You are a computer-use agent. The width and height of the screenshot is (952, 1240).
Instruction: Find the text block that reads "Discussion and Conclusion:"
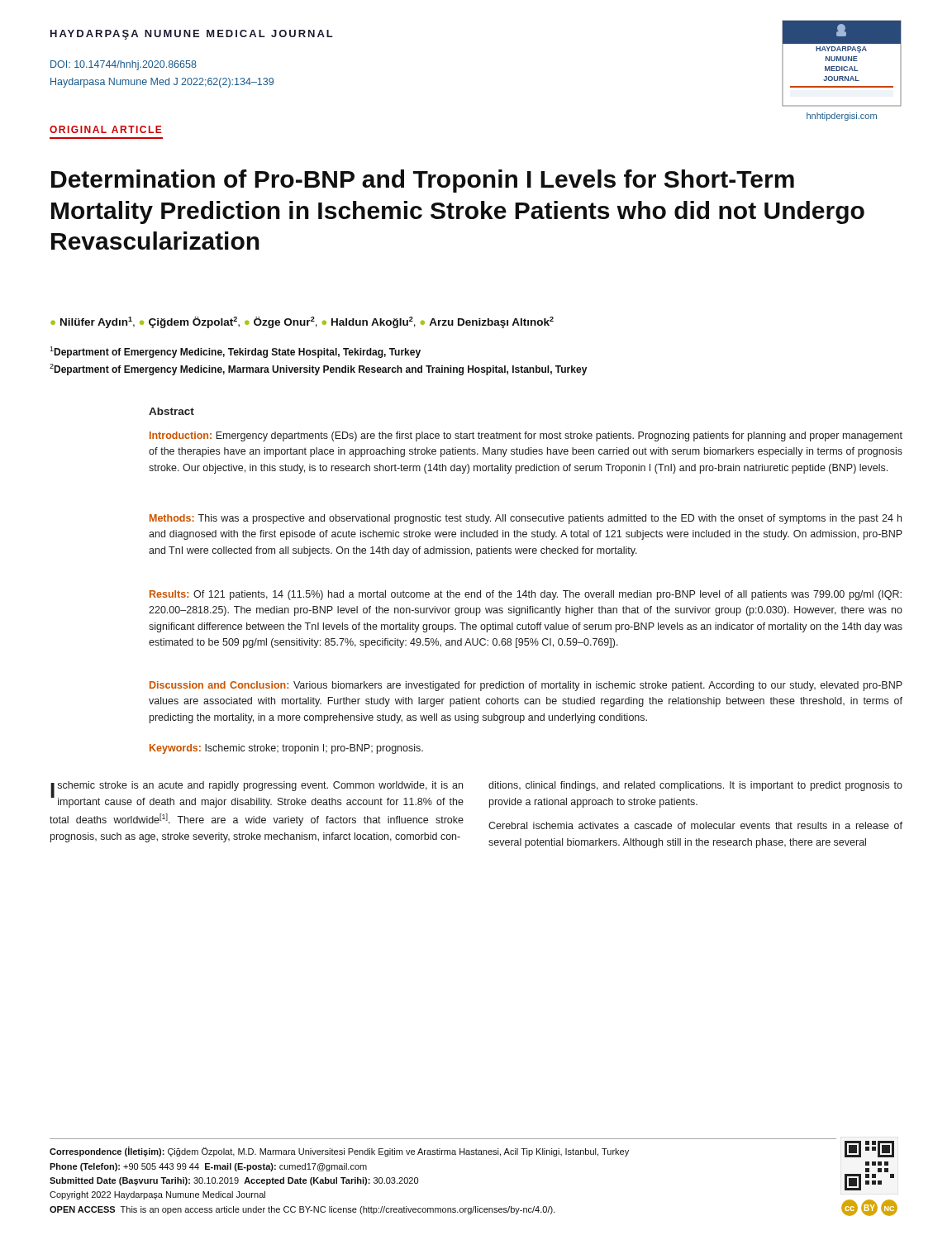click(526, 701)
